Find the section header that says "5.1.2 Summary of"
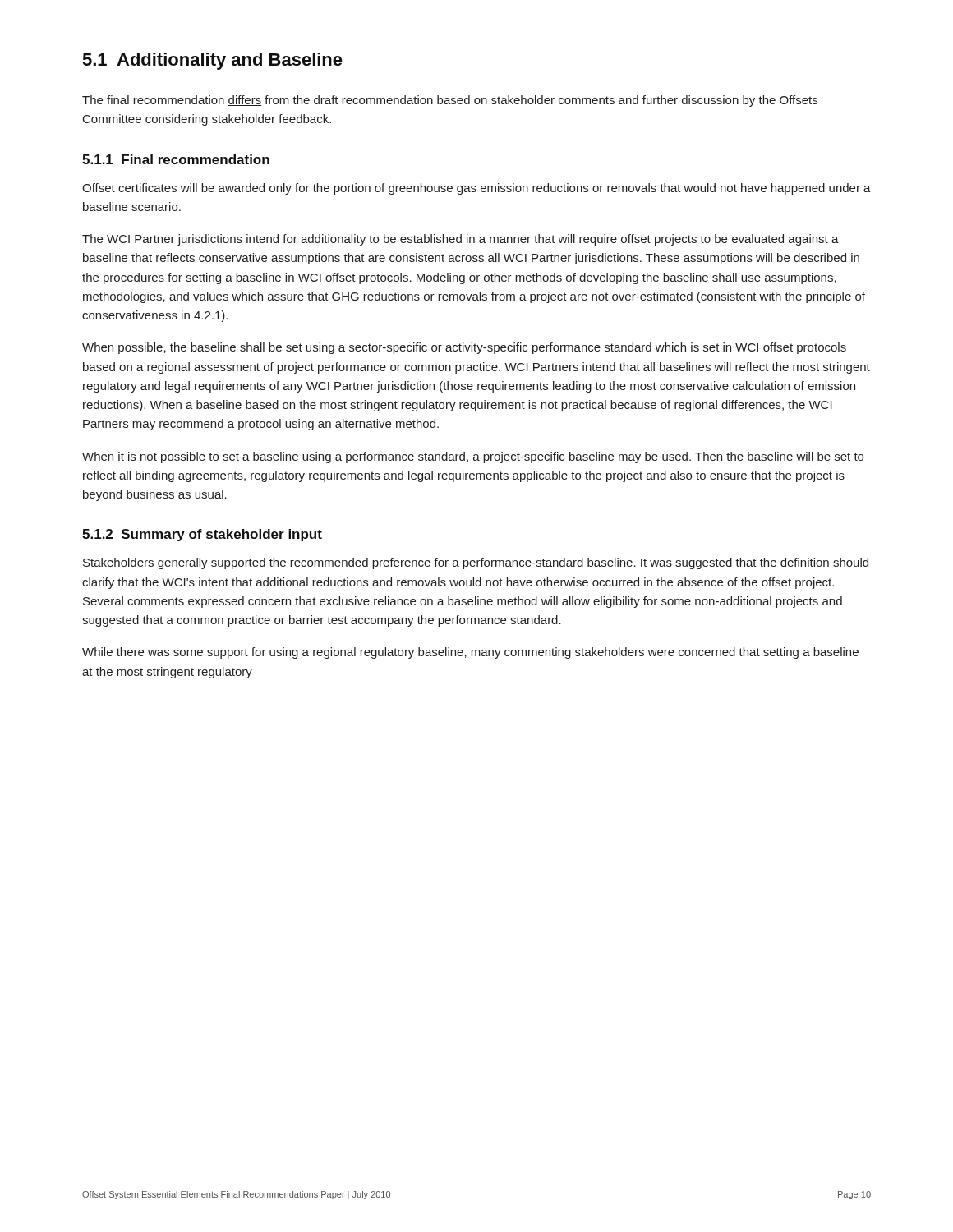Screen dimensions: 1232x953 click(x=202, y=535)
